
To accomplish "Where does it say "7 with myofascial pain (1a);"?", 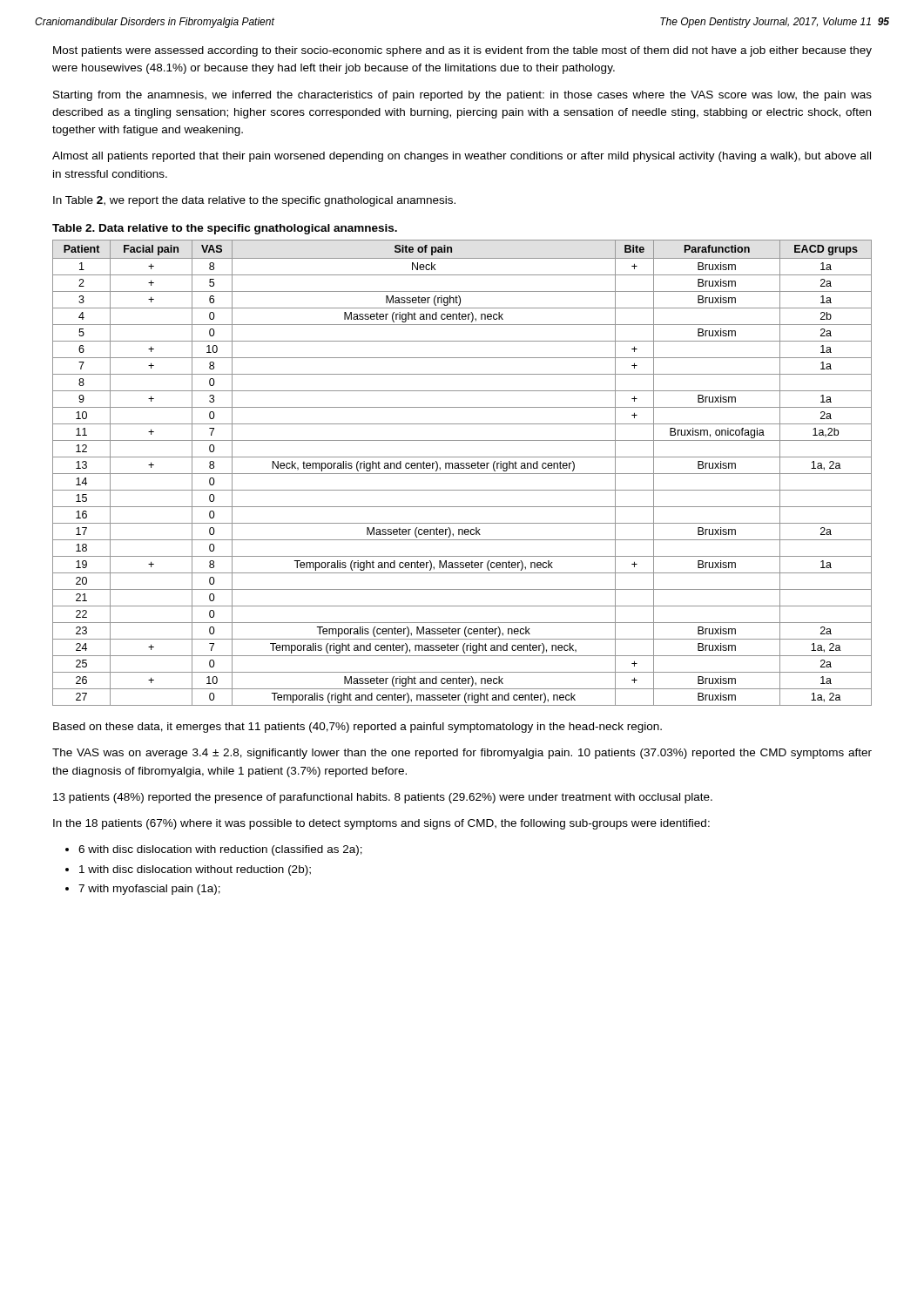I will coord(149,890).
